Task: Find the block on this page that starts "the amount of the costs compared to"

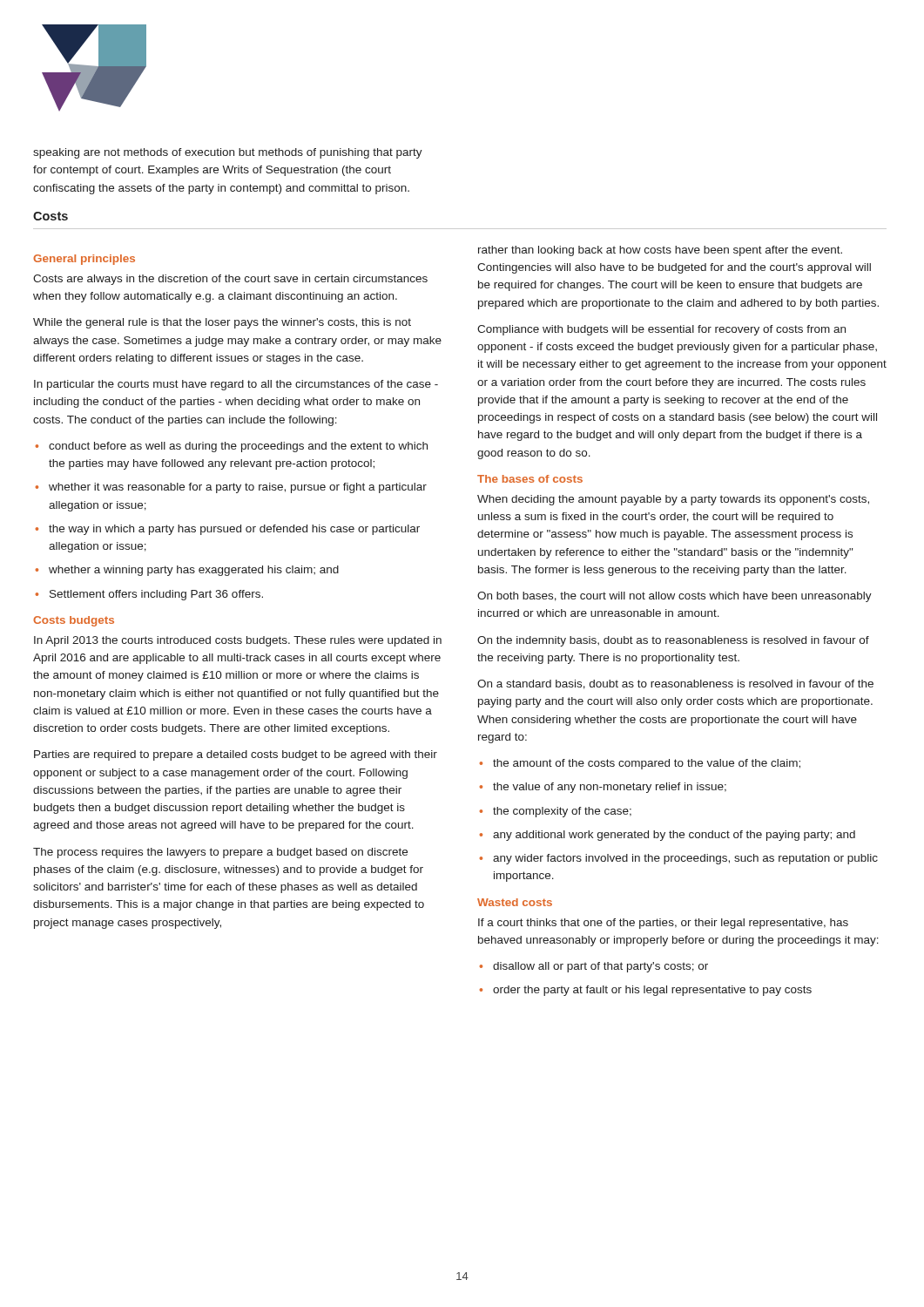Action: (x=647, y=763)
